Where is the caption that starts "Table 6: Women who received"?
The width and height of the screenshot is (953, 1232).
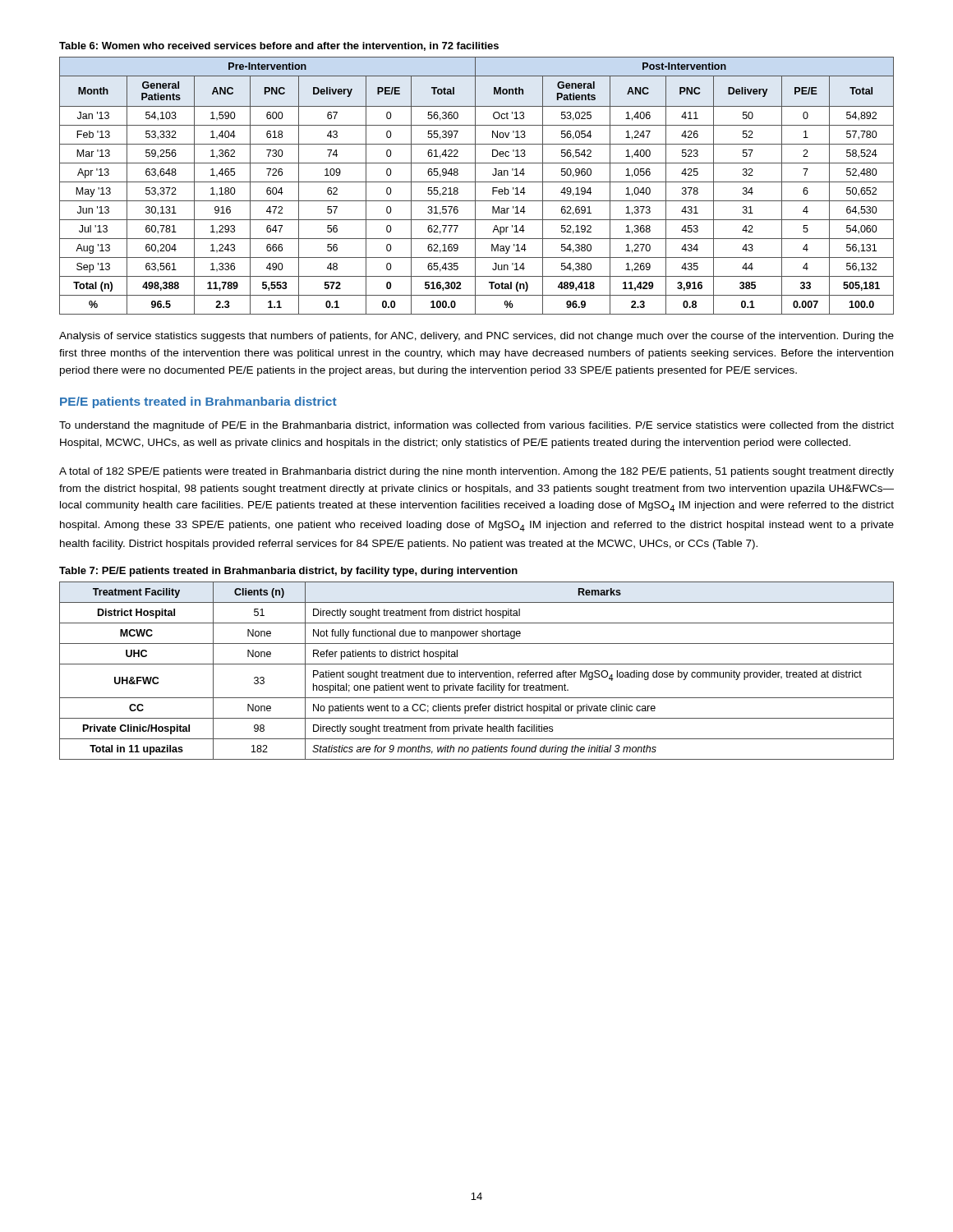(x=279, y=46)
